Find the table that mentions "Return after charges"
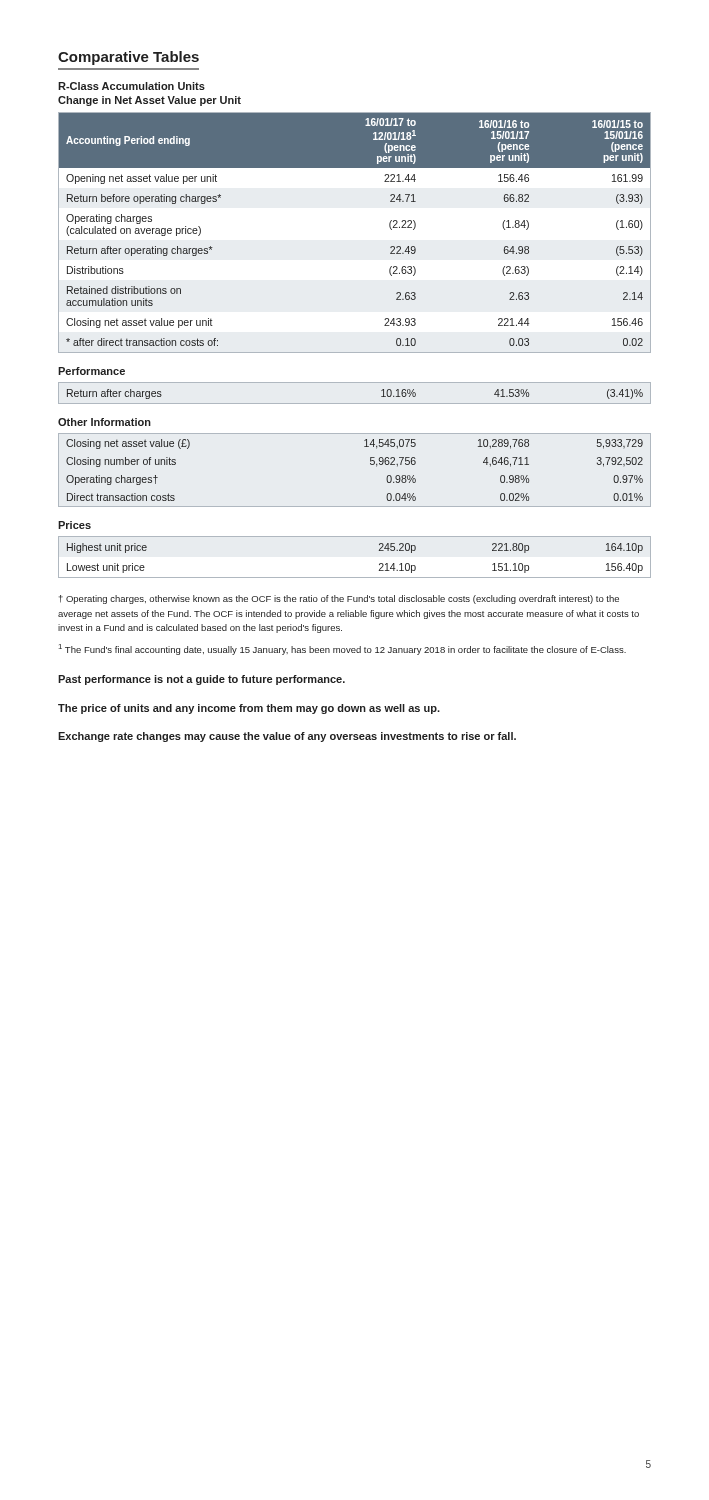Image resolution: width=709 pixels, height=1500 pixels. [x=354, y=393]
